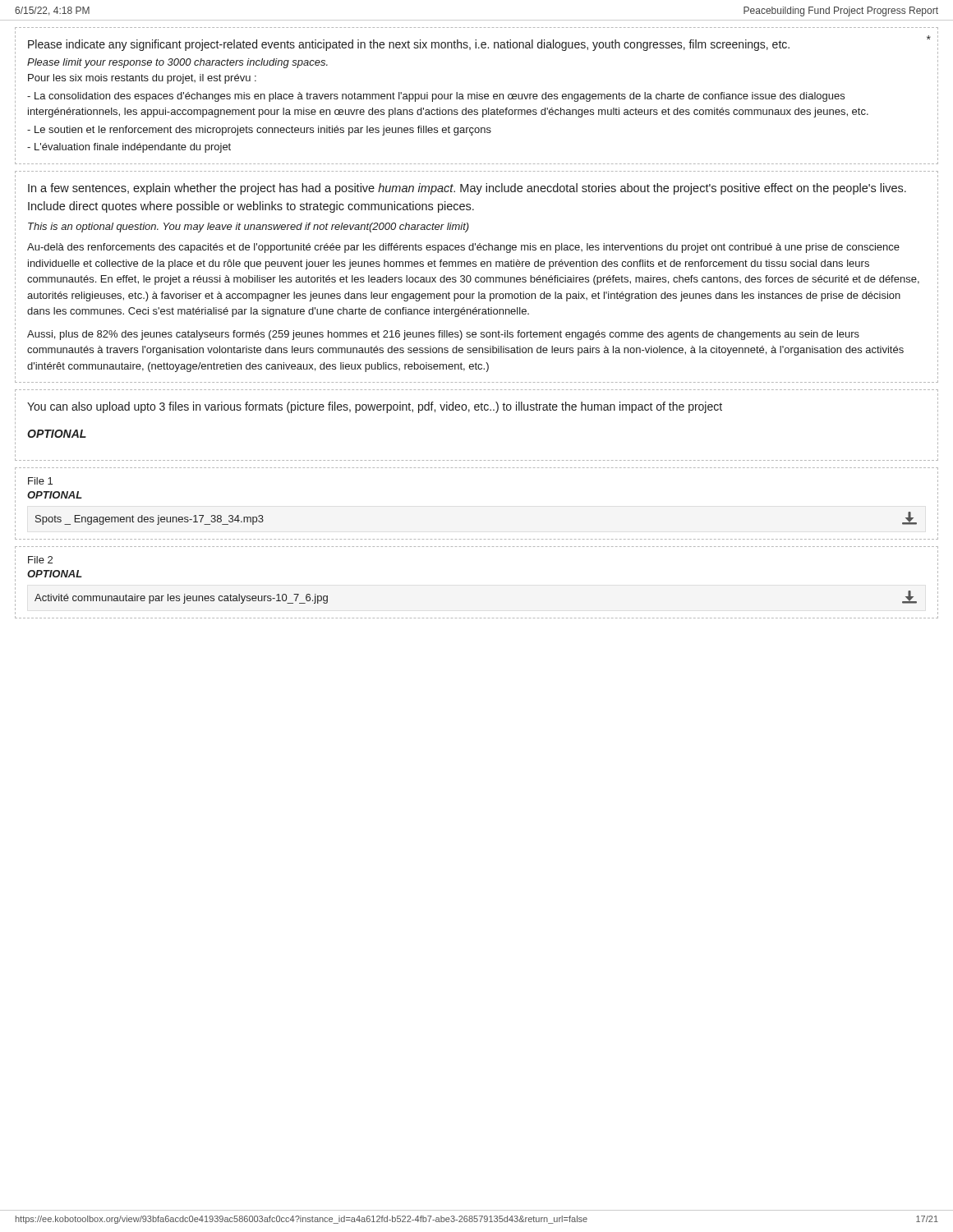Click the passage that begins "File 2 OPTIONAL Activité communautaire par les jeunes"
Image resolution: width=953 pixels, height=1232 pixels.
[40, 560]
